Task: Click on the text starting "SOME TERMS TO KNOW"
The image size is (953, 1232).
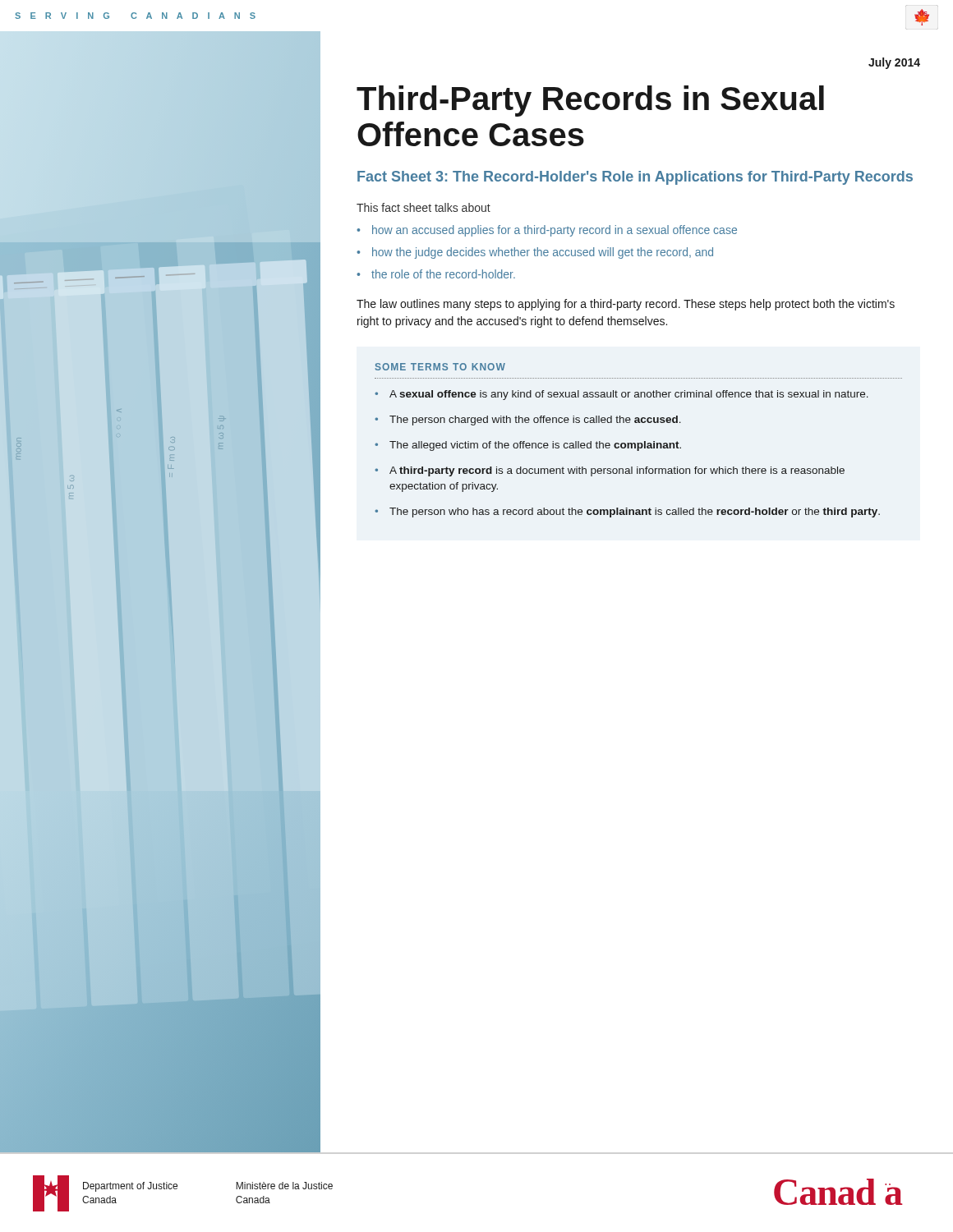Action: pos(440,367)
